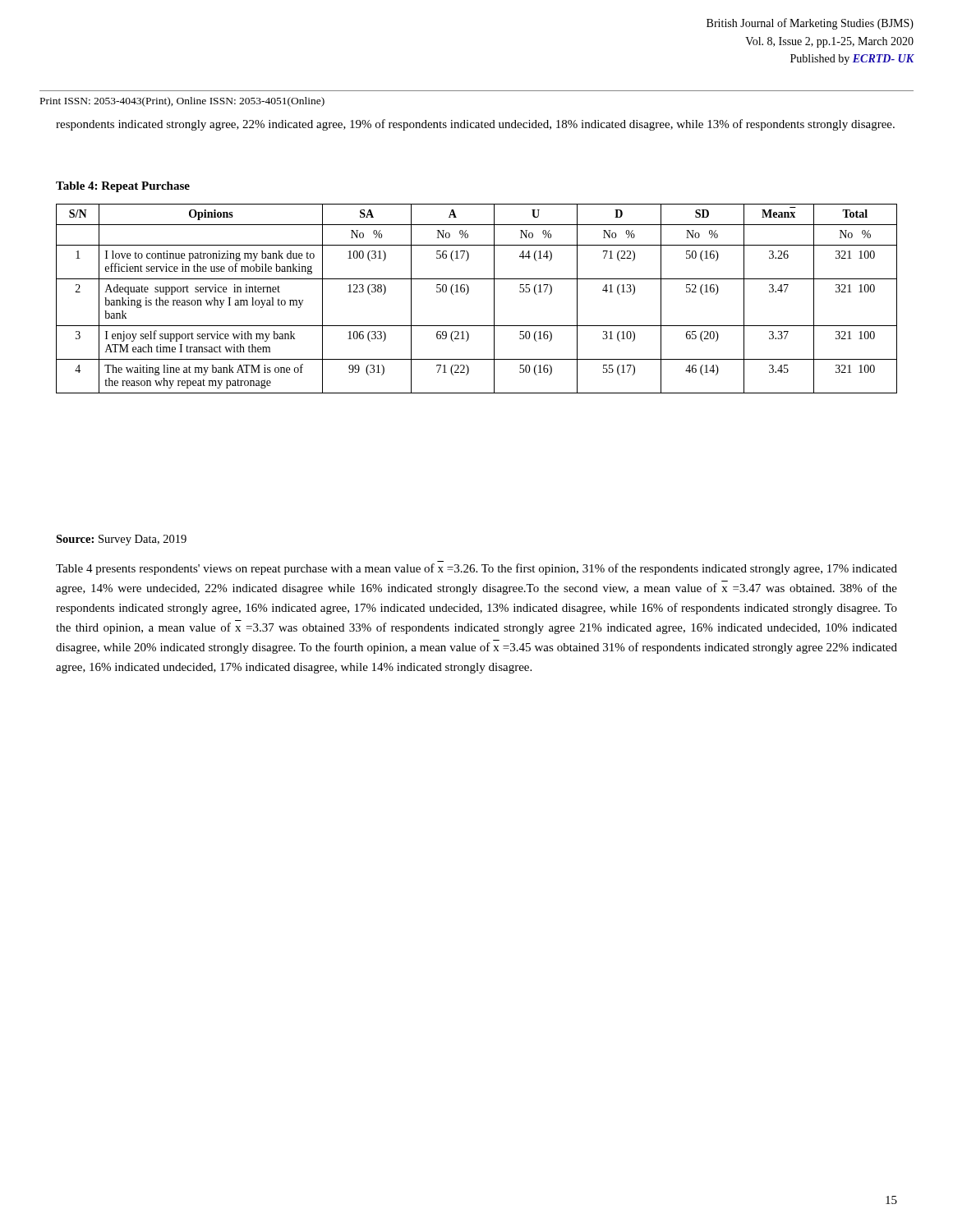This screenshot has width=953, height=1232.
Task: Click where it says "Source: Survey Data, 2019"
Action: tap(121, 539)
